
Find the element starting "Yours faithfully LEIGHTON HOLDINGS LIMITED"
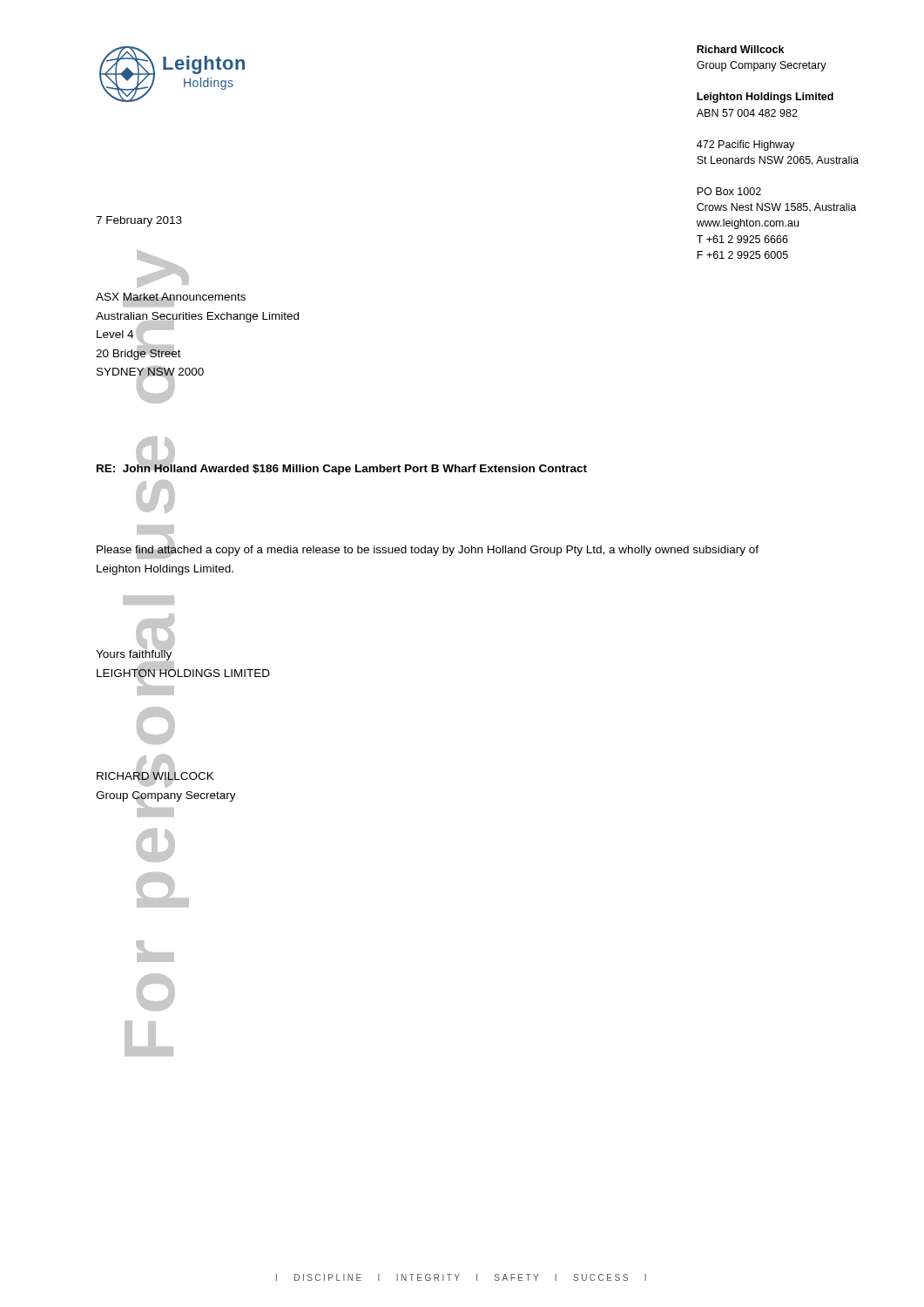pos(183,663)
